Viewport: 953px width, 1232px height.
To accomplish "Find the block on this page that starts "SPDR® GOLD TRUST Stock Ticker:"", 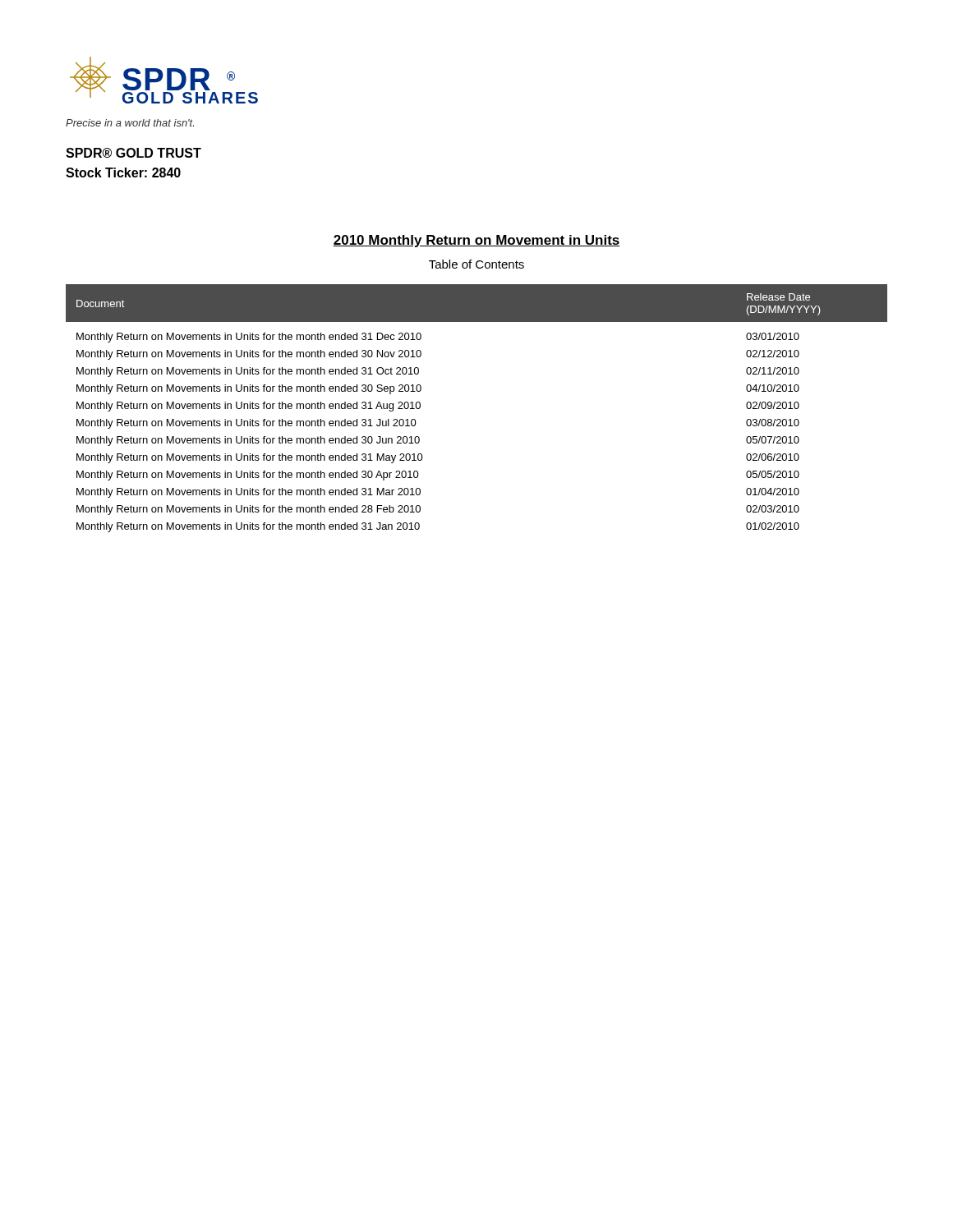I will click(133, 163).
